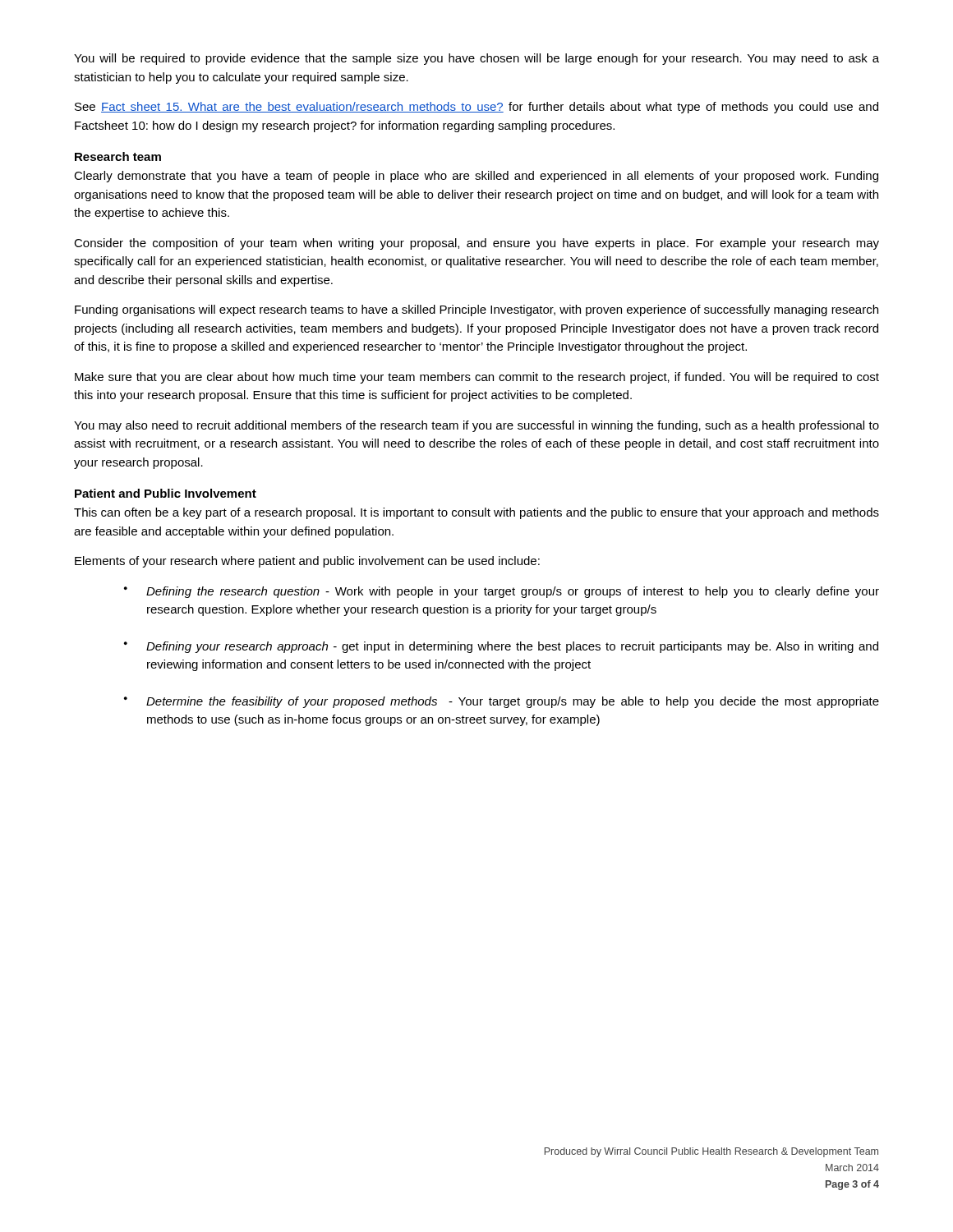Click on the section header that reads "Research team"
The height and width of the screenshot is (1232, 953).
click(118, 156)
